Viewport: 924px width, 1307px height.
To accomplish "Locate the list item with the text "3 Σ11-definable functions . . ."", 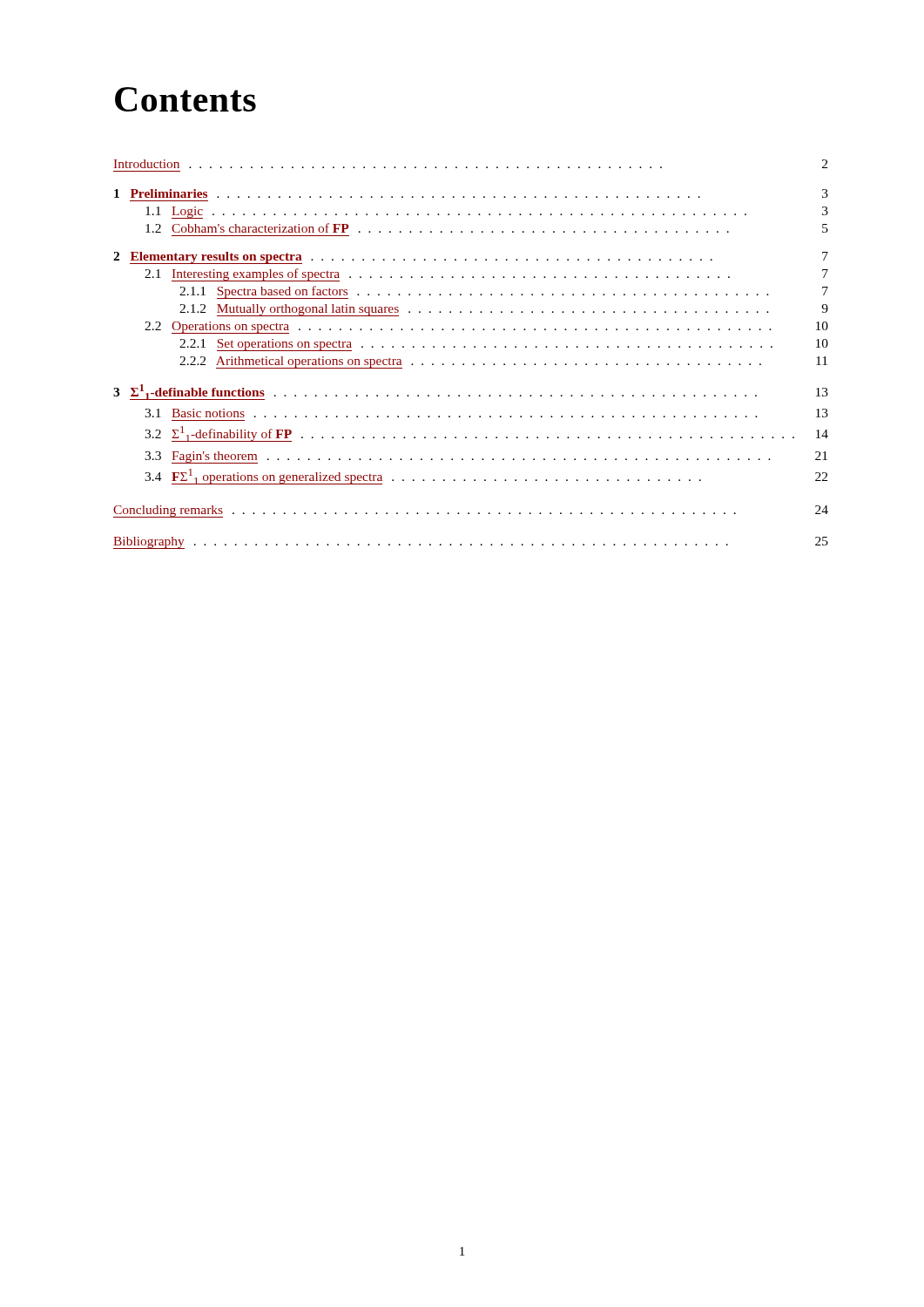I will [x=471, y=392].
